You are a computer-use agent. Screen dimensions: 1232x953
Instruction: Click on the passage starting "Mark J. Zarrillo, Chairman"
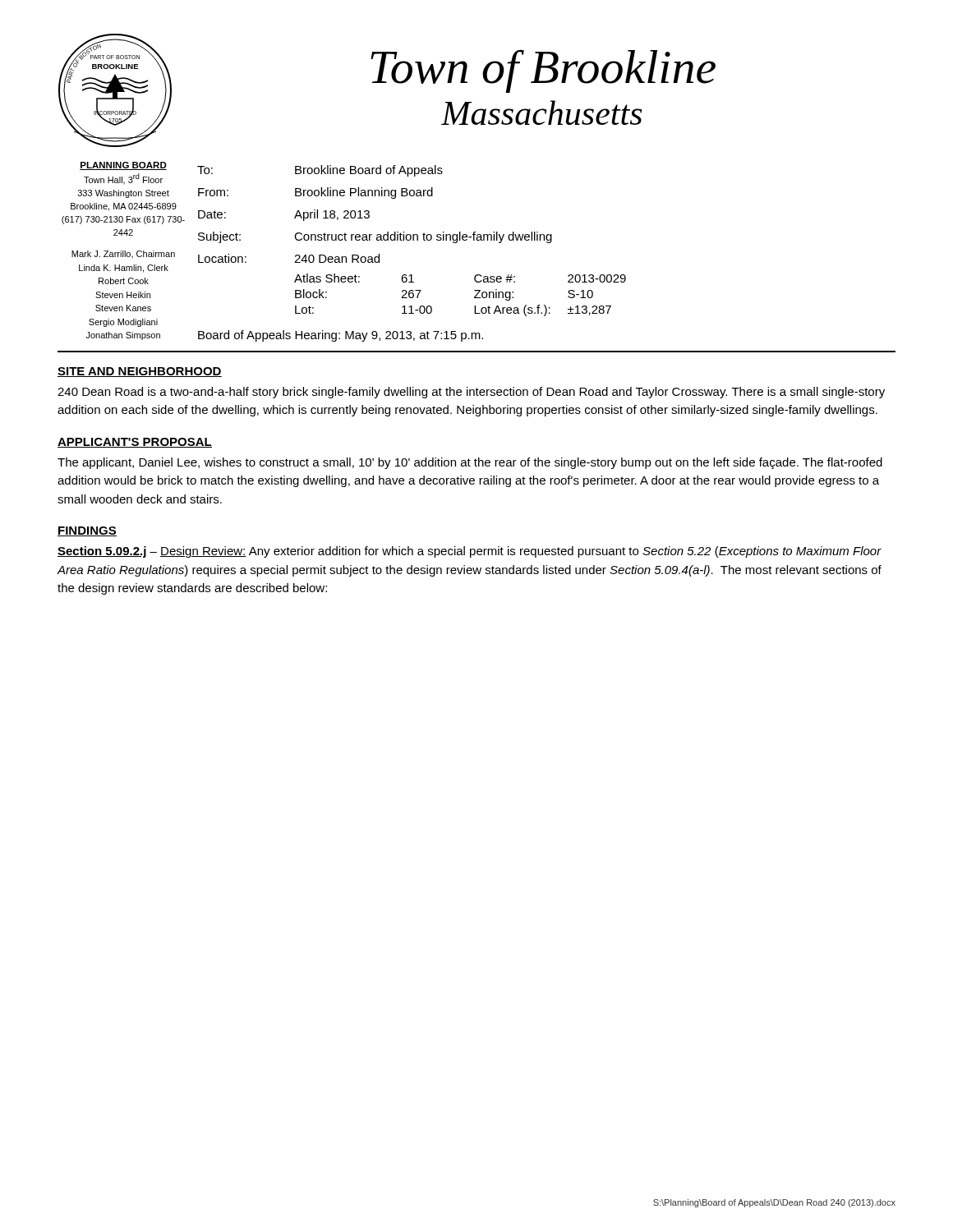123,295
